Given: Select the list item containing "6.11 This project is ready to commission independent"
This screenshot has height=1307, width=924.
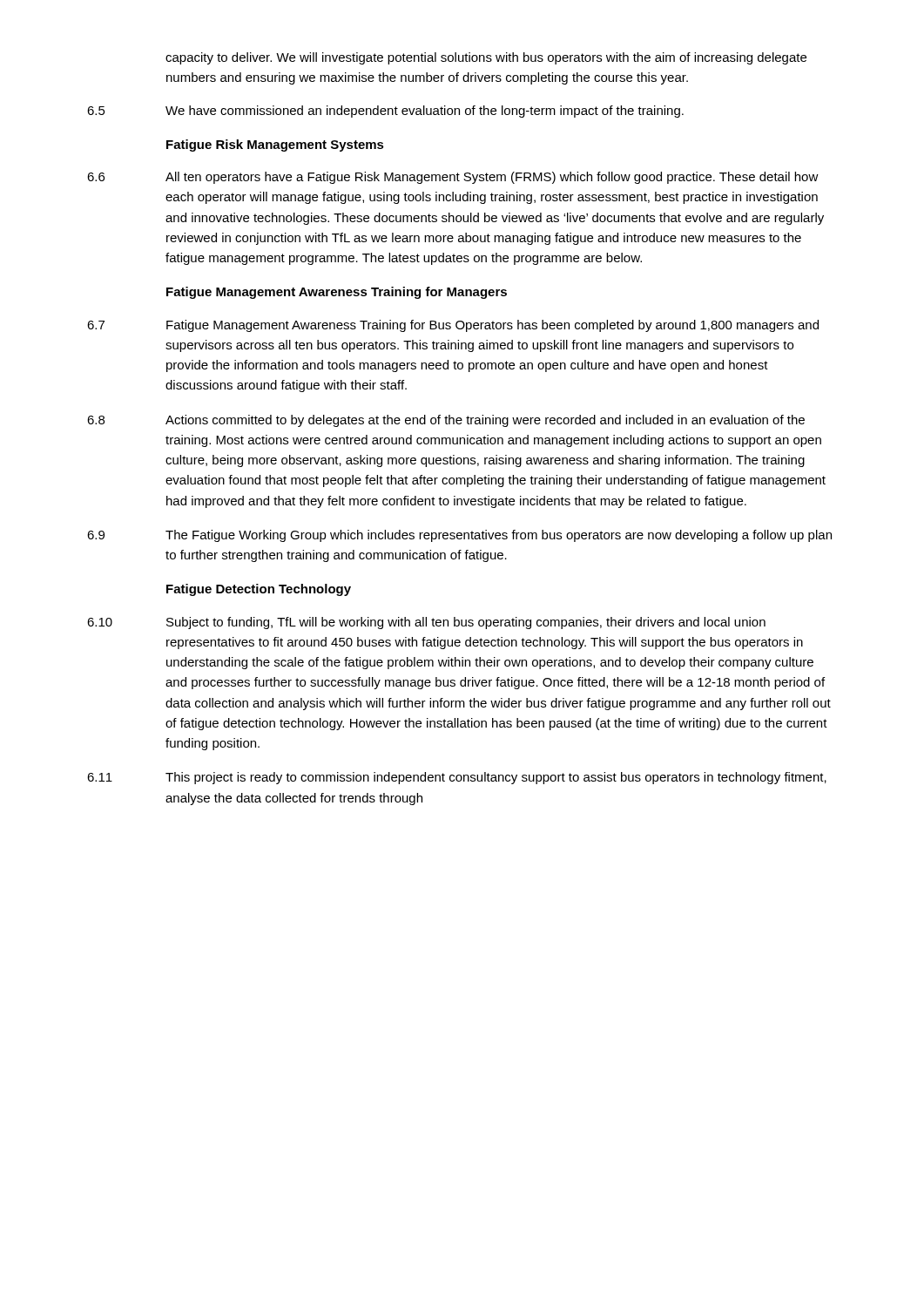Looking at the screenshot, I should 462,787.
